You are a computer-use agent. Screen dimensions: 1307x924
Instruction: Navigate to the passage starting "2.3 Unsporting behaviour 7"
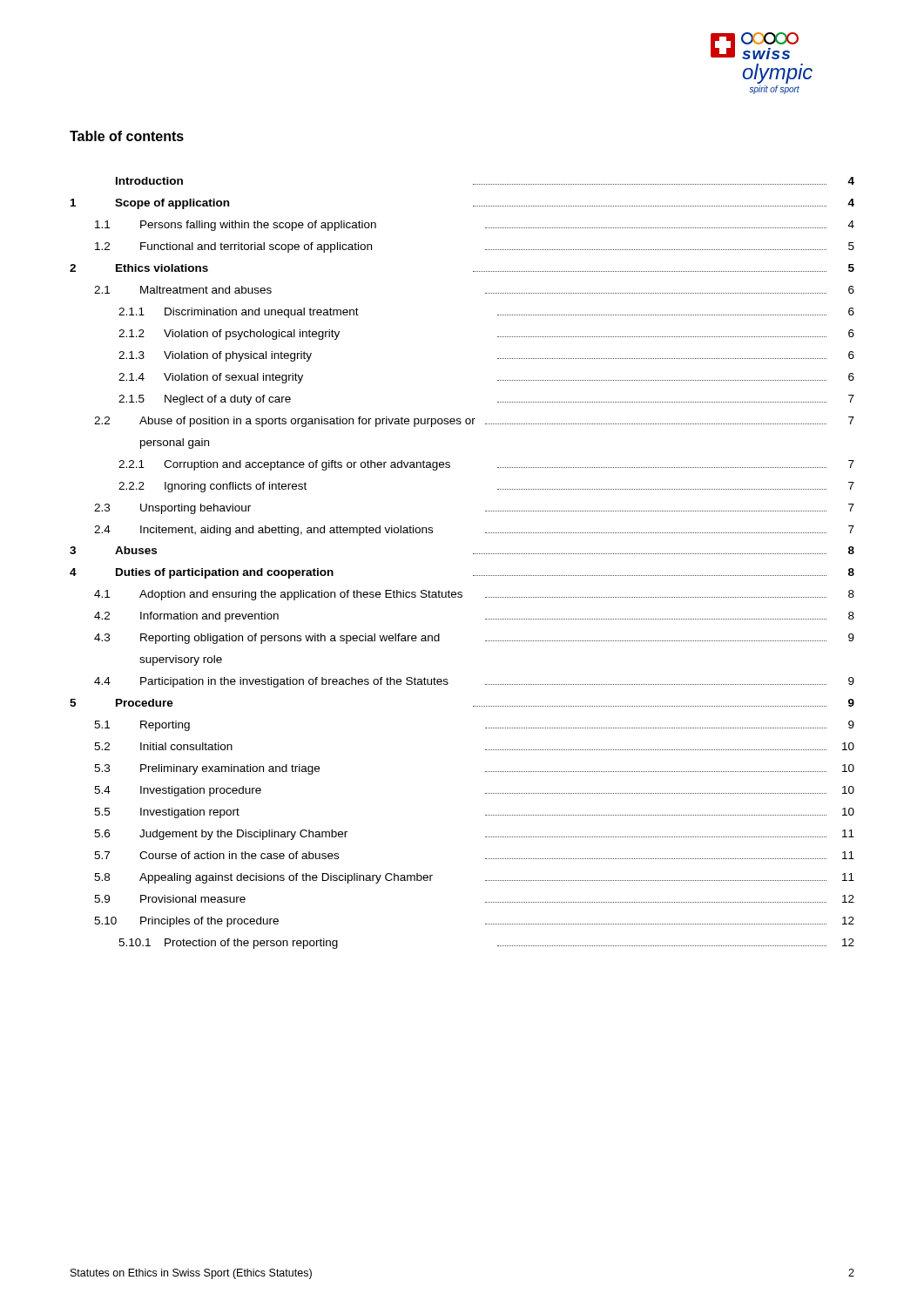point(194,510)
